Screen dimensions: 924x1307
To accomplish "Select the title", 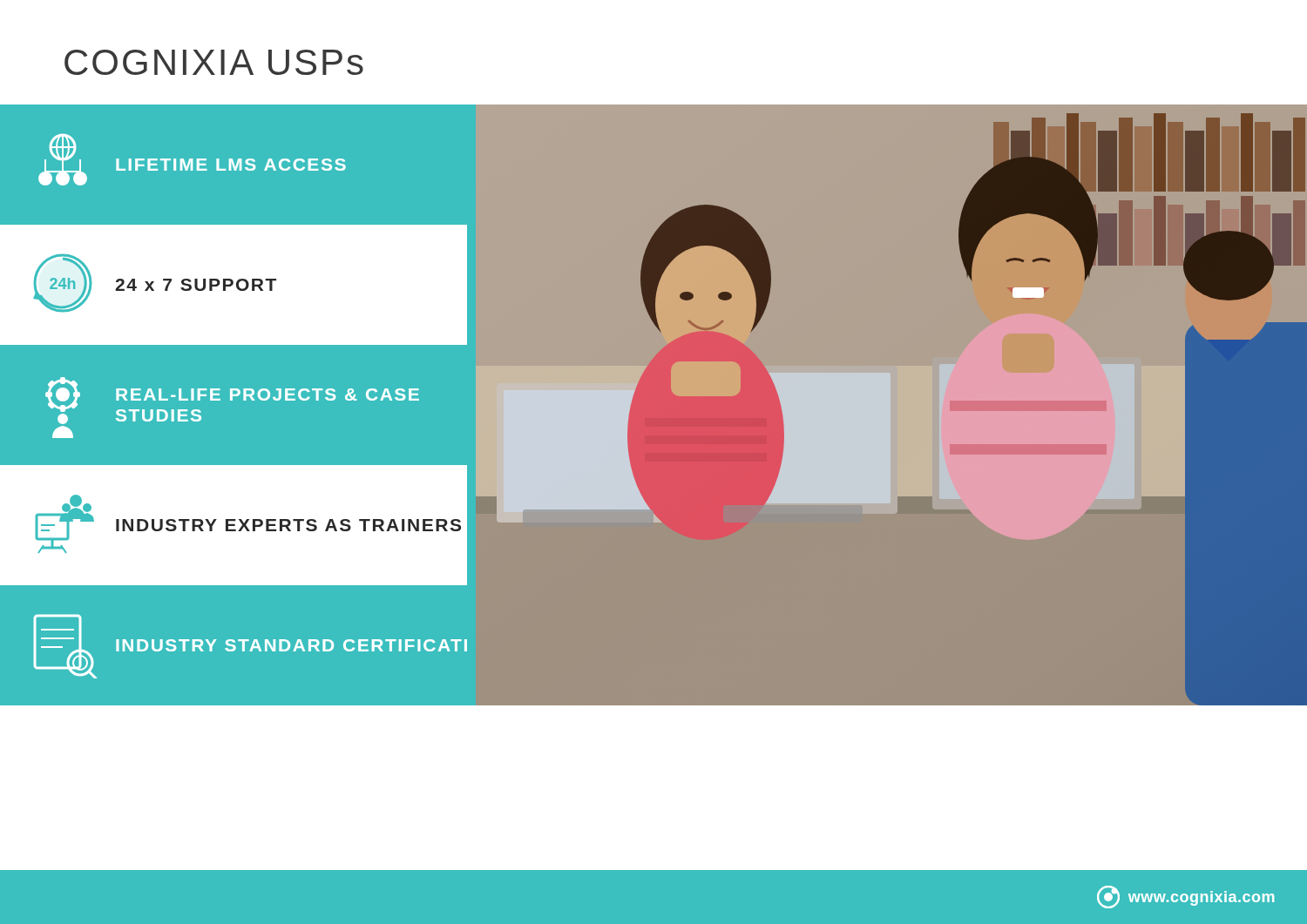I will tap(214, 62).
